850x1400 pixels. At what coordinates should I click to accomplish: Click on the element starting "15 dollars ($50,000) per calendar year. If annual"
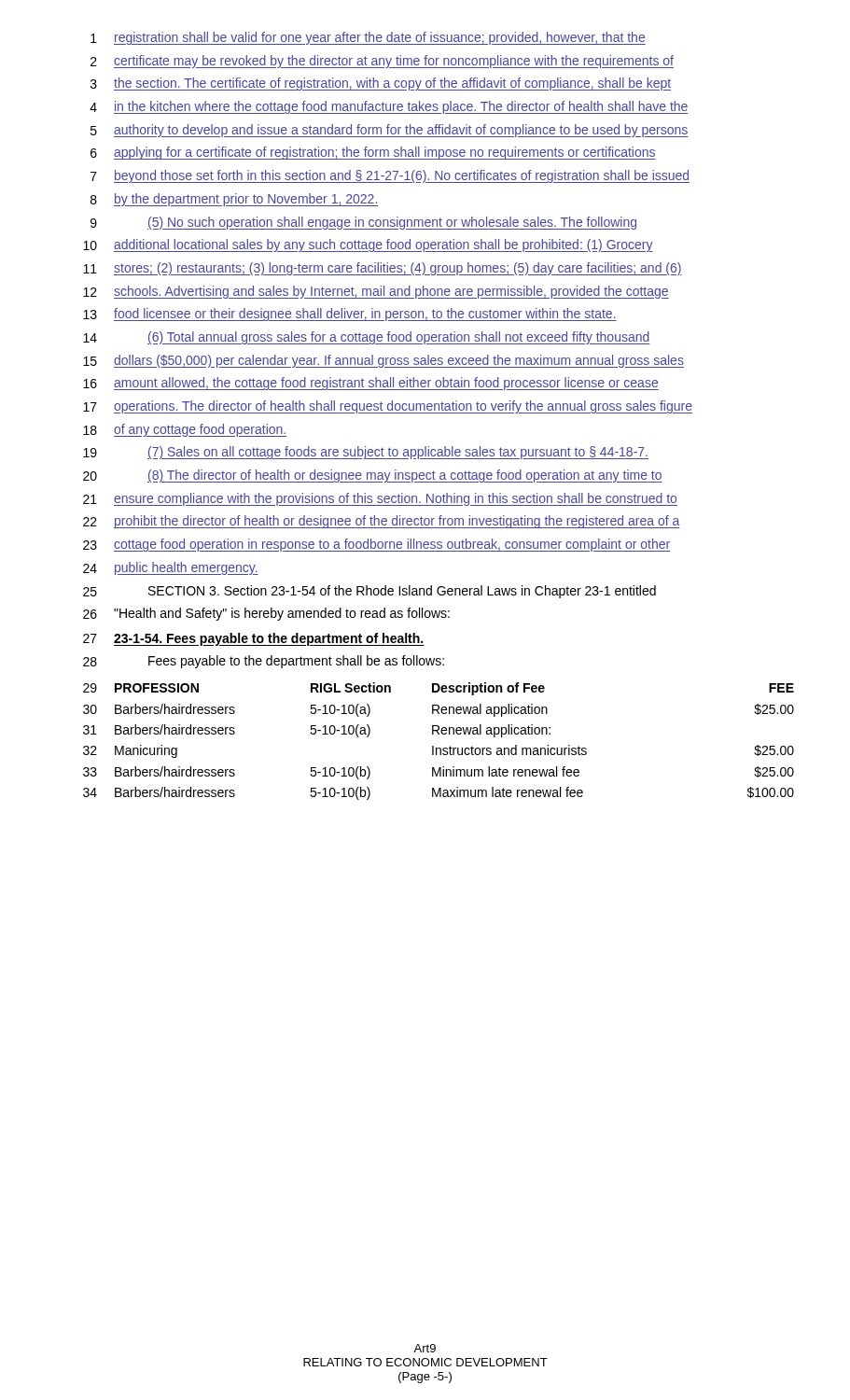[x=431, y=361]
